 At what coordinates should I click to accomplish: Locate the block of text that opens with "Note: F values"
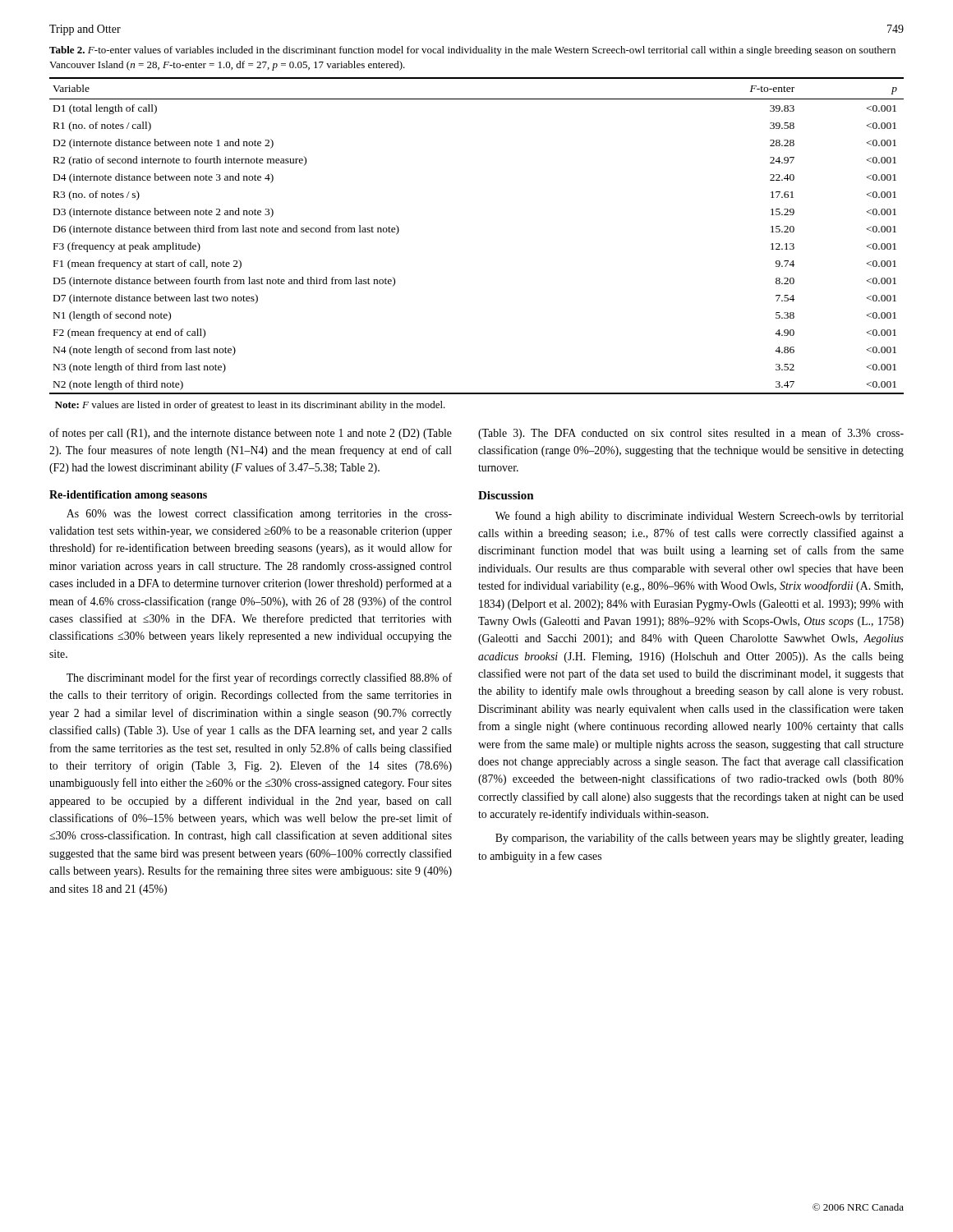click(247, 405)
